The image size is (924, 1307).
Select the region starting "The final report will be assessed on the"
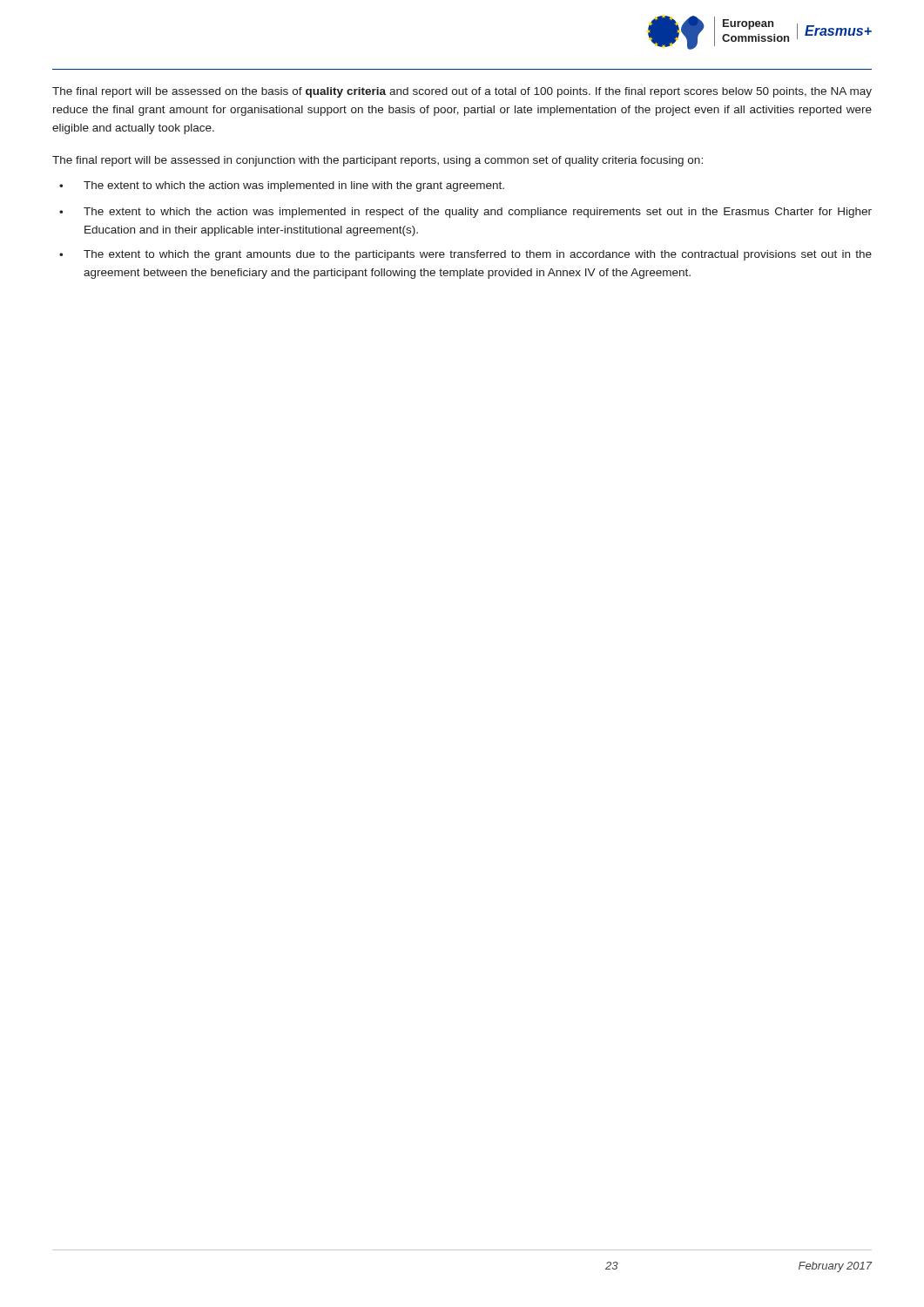click(462, 109)
